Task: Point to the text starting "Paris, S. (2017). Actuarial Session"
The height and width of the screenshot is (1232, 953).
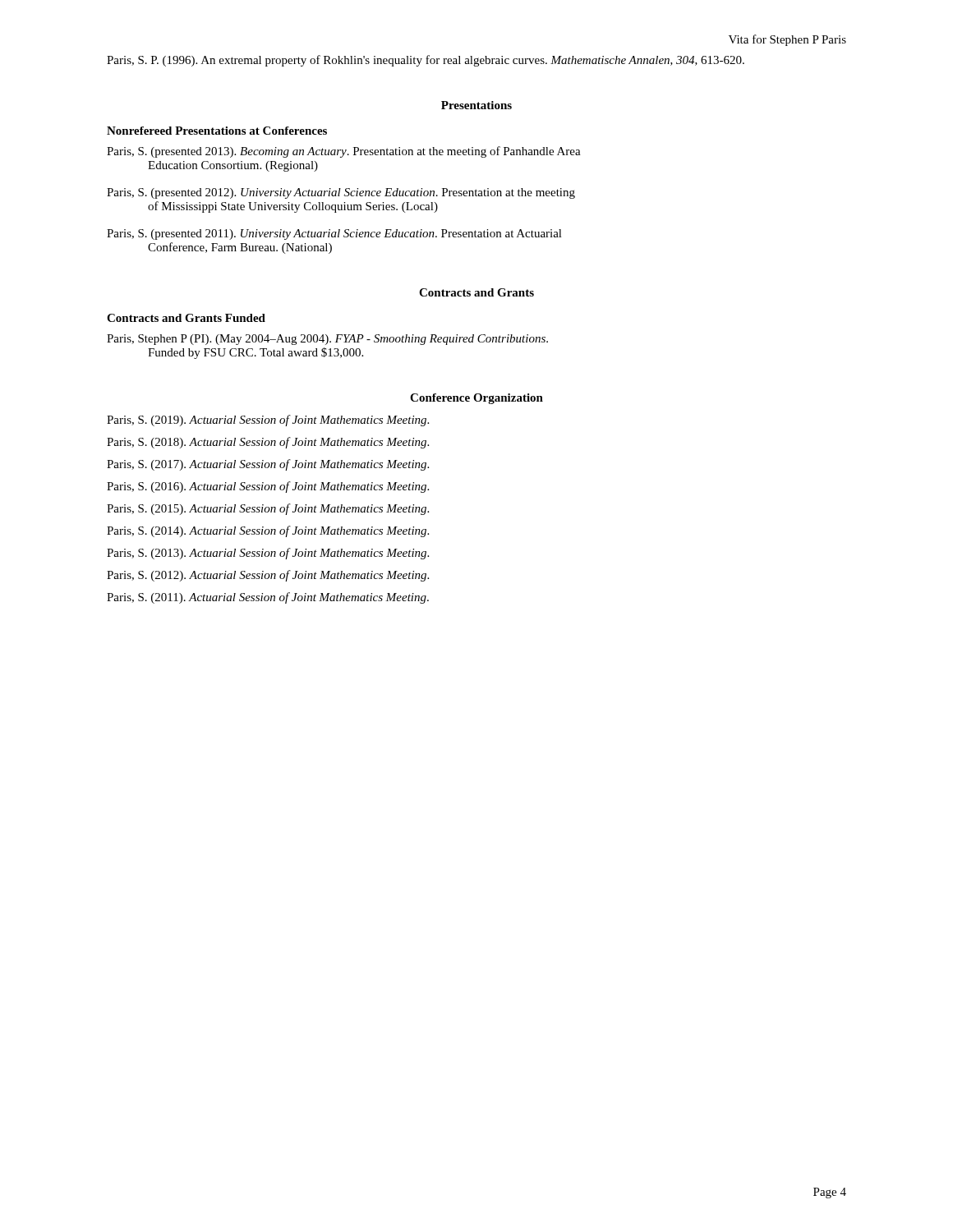Action: tap(268, 464)
